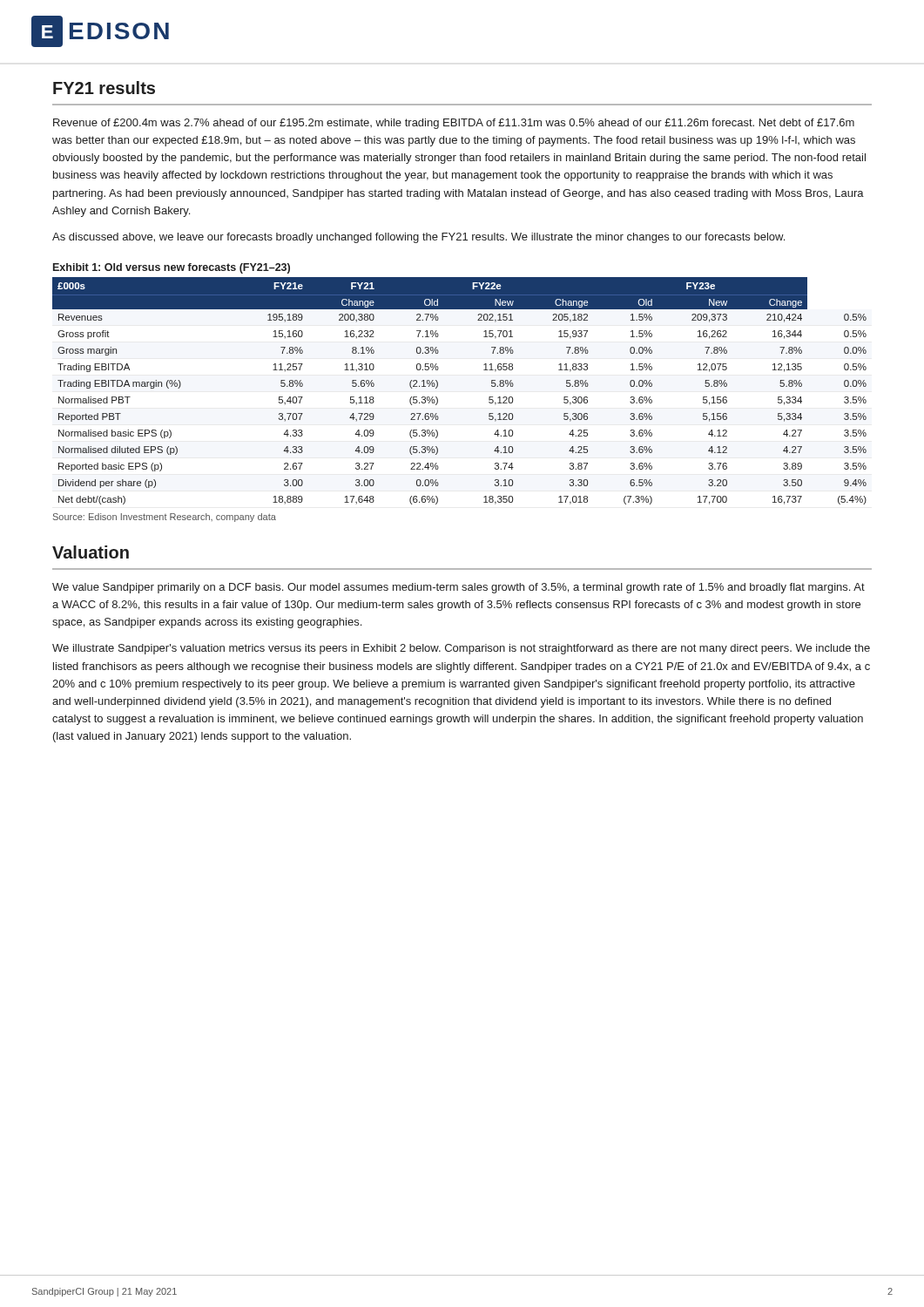
Task: Find the table that mentions "Gross profit"
Action: pyautogui.click(x=462, y=393)
